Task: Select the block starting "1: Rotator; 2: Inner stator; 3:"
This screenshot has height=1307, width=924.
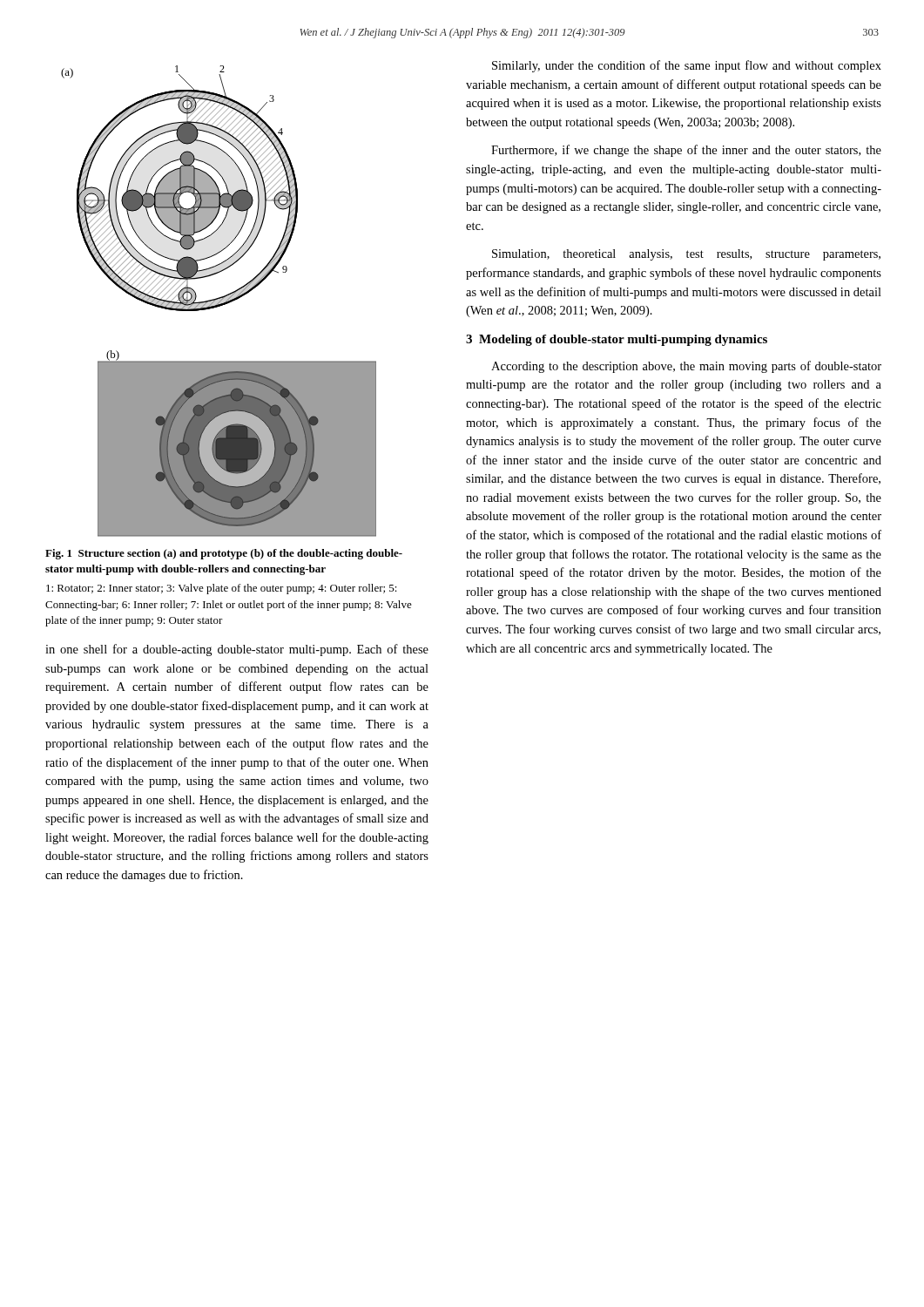Action: pyautogui.click(x=228, y=604)
